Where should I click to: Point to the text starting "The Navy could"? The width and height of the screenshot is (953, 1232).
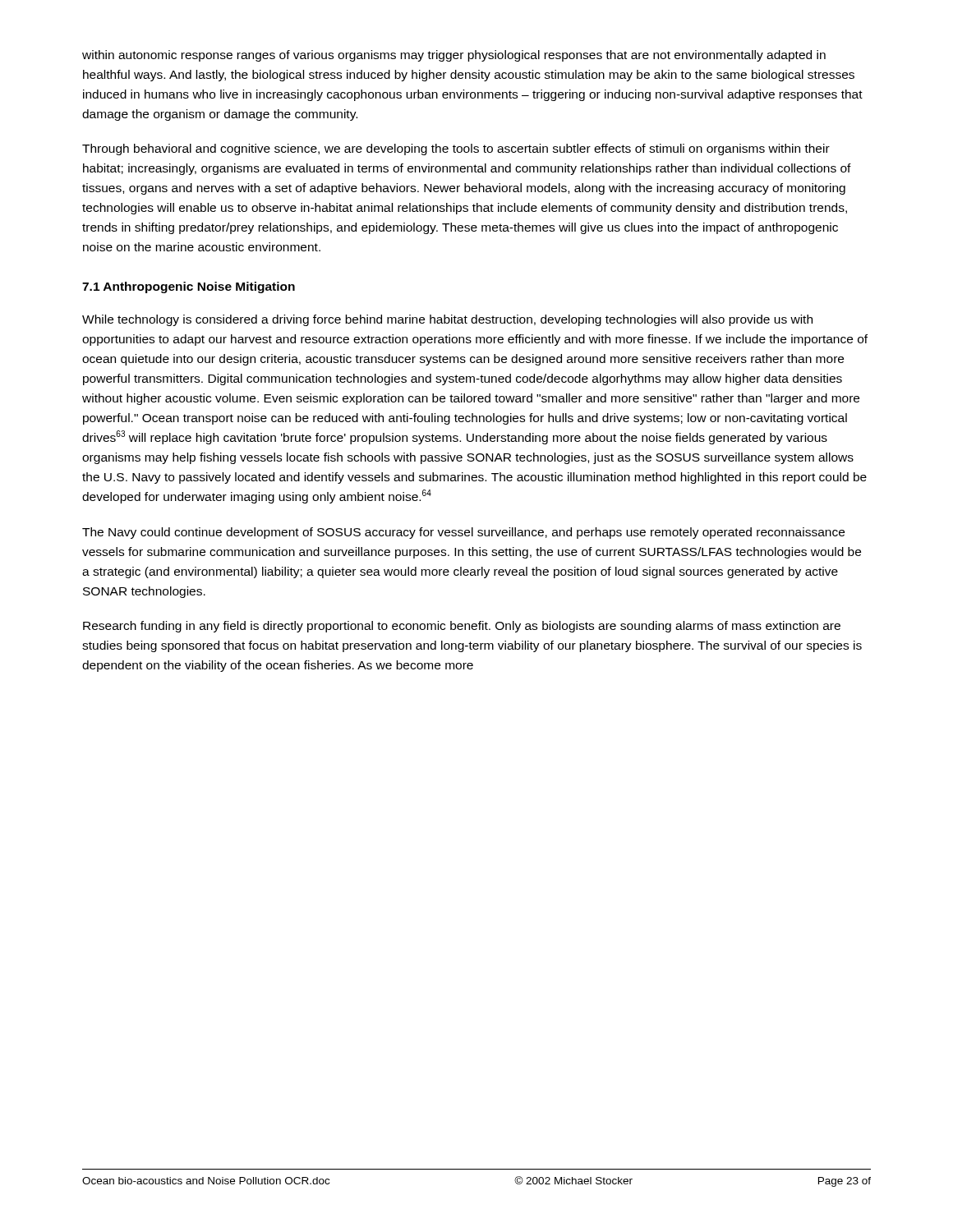point(476,562)
